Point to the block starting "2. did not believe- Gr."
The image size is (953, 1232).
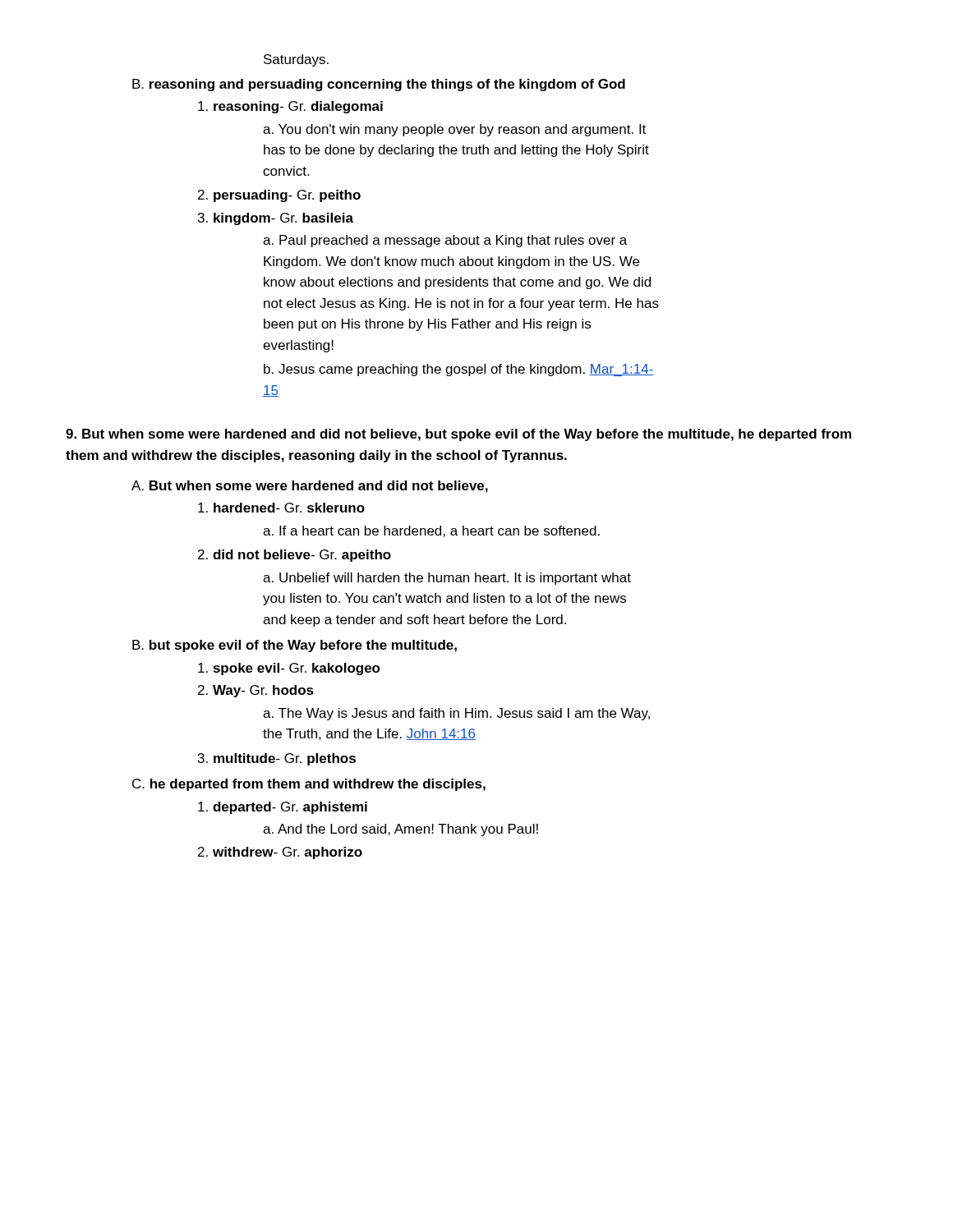(294, 555)
